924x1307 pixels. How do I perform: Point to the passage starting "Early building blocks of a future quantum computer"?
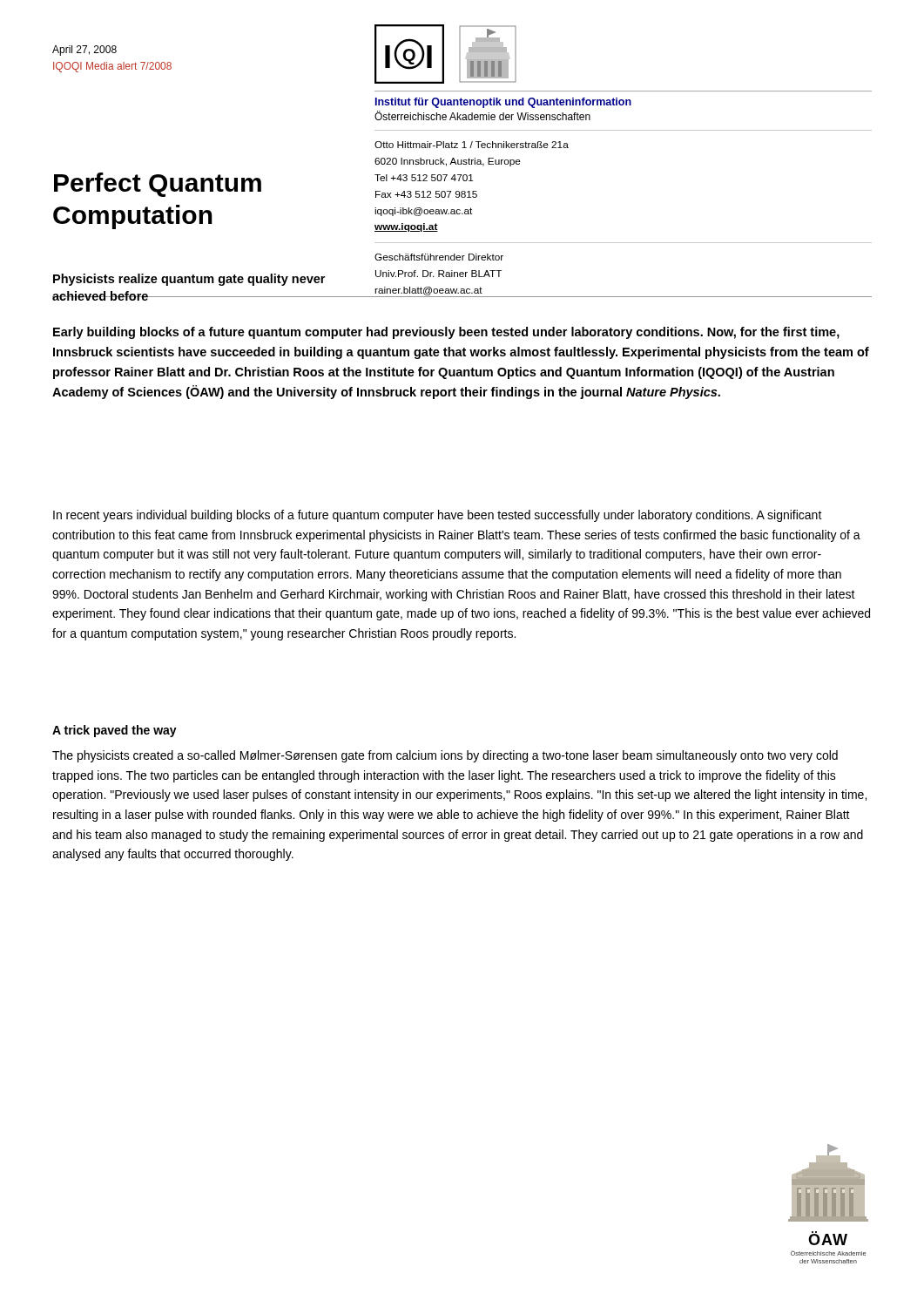click(x=461, y=362)
